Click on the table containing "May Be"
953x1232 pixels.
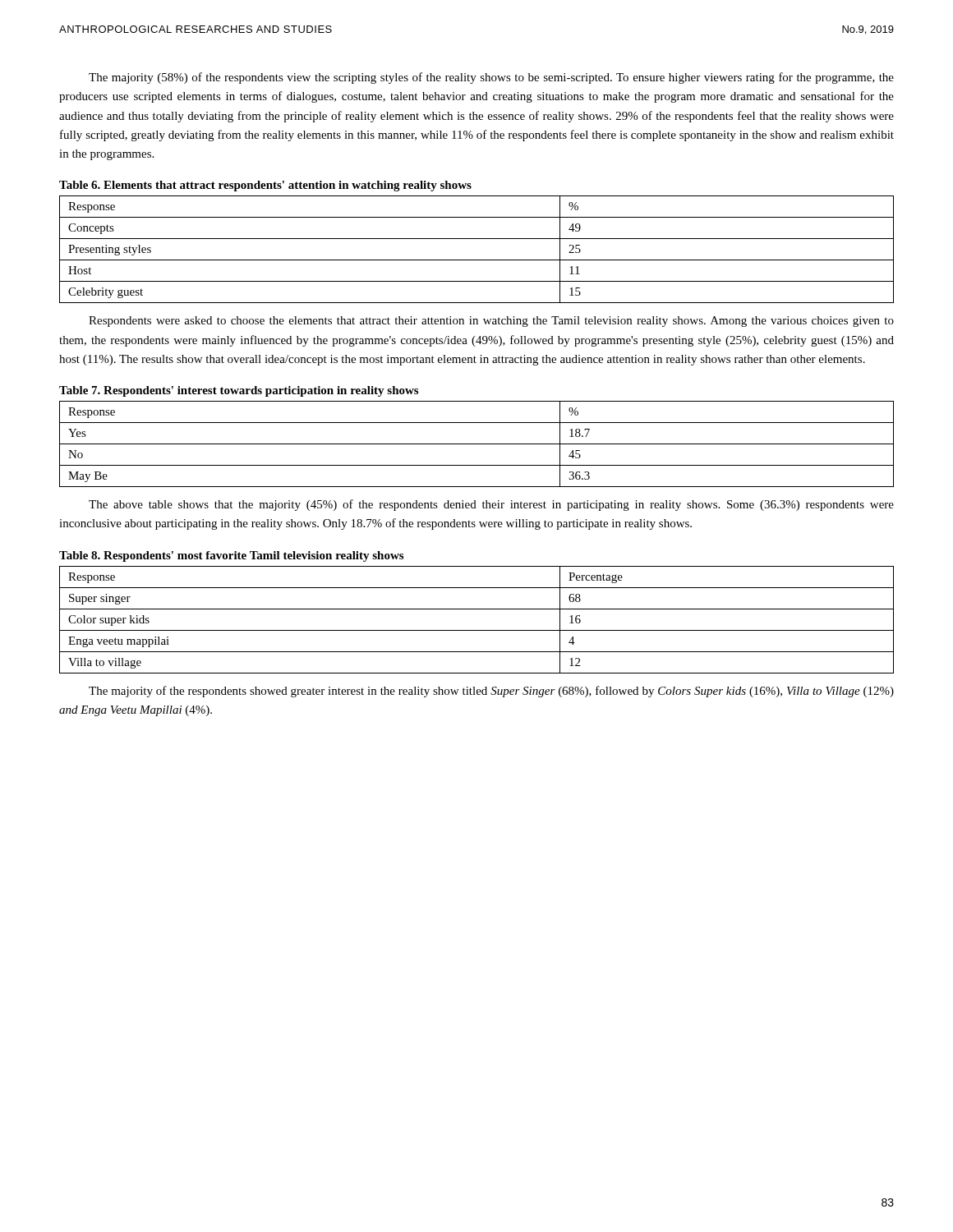pyautogui.click(x=476, y=444)
